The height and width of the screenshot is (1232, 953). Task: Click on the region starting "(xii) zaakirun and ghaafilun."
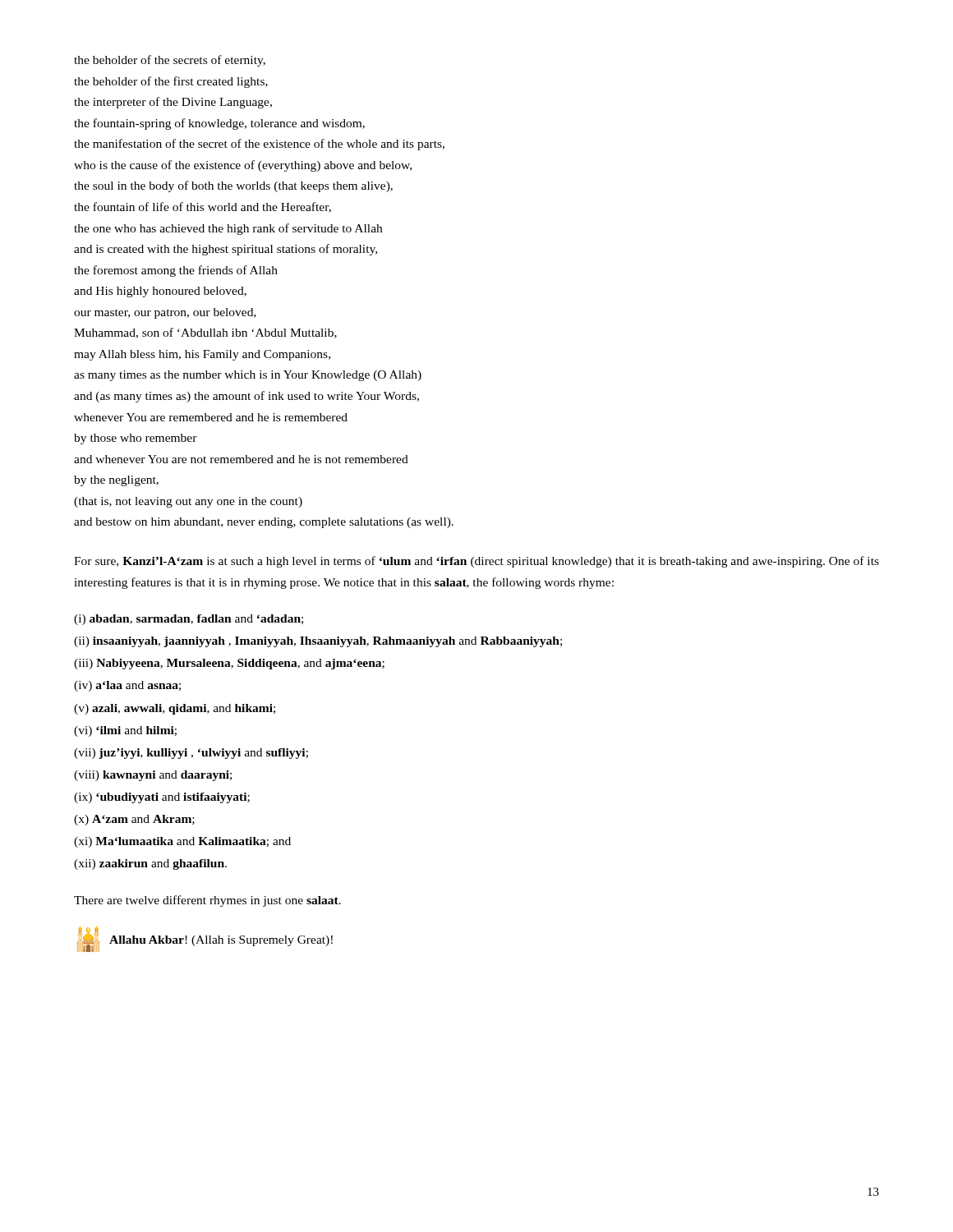[x=150, y=864]
